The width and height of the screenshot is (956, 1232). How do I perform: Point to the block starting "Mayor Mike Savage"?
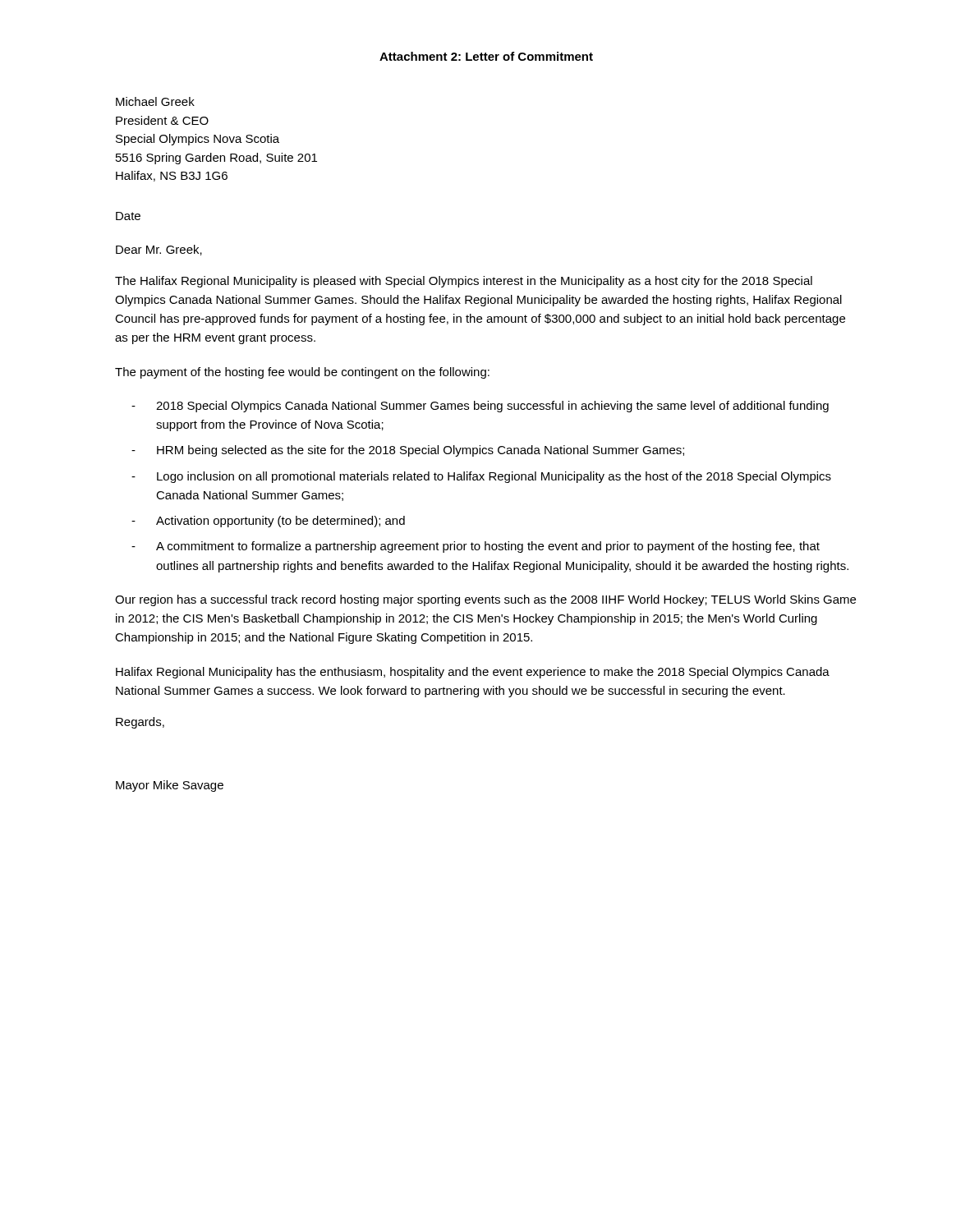169,785
